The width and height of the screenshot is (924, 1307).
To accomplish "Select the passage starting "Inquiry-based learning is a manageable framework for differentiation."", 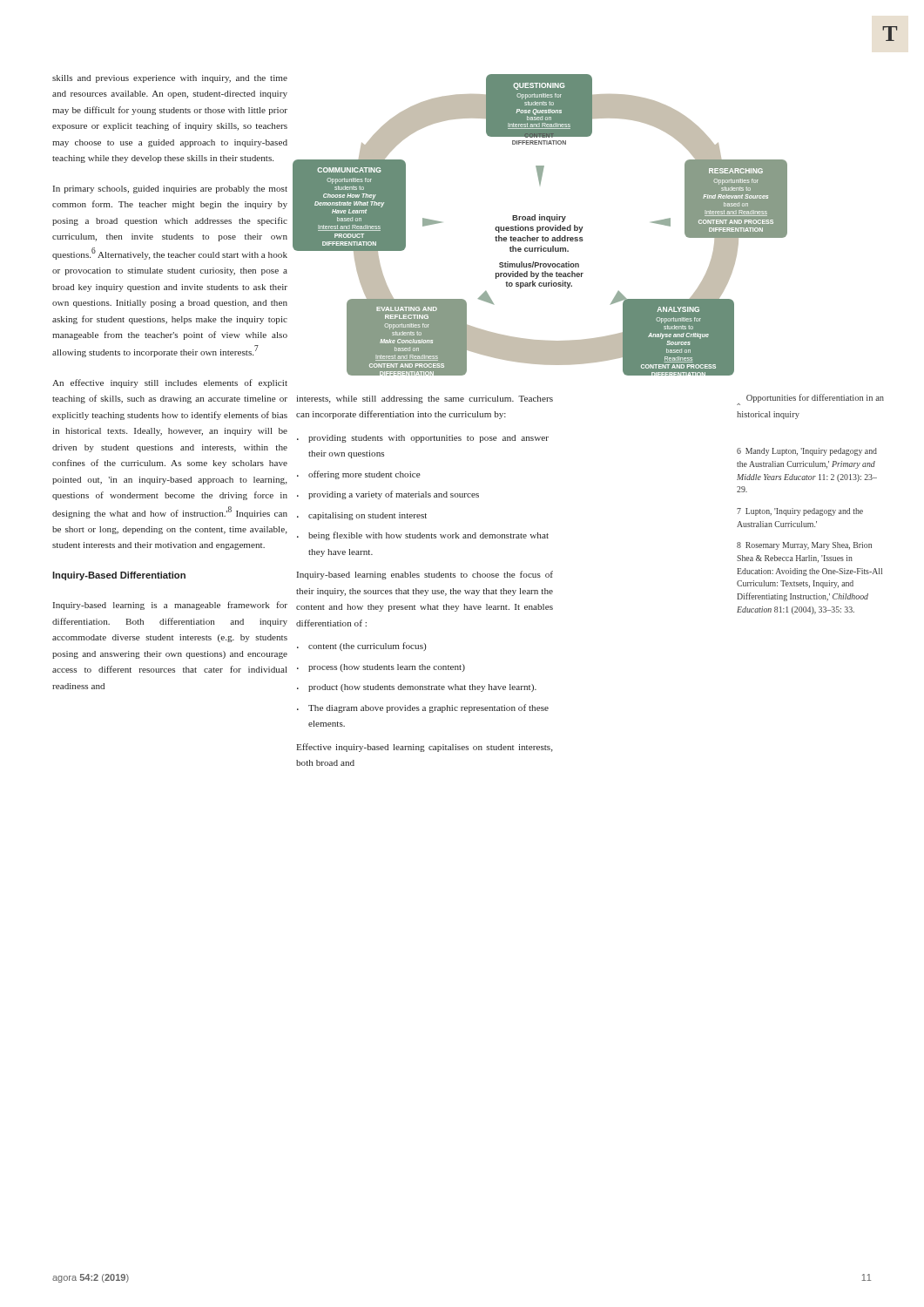I will click(x=170, y=645).
